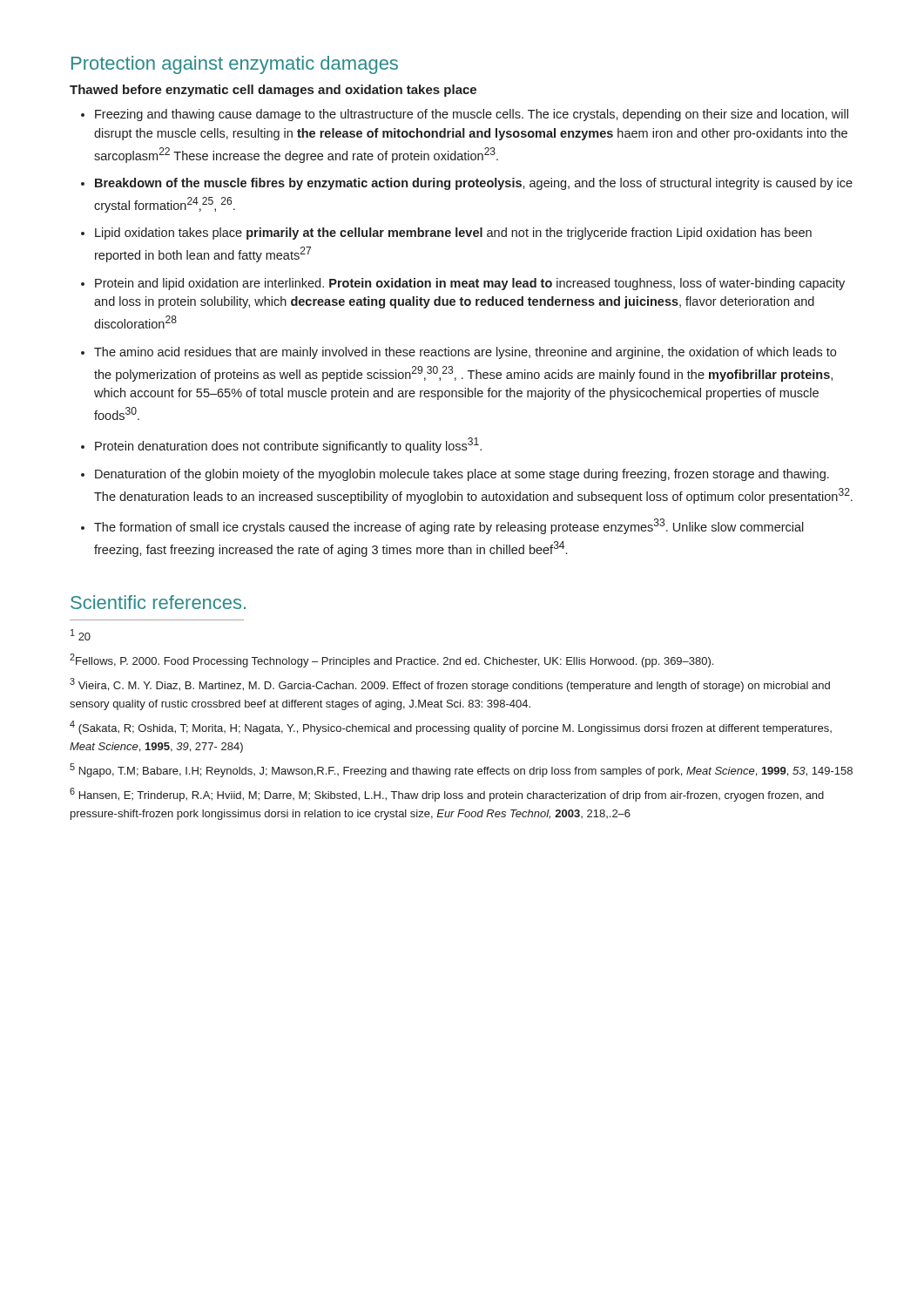Click on the list item containing "Denaturation of the globin"
The height and width of the screenshot is (1307, 924).
[474, 486]
